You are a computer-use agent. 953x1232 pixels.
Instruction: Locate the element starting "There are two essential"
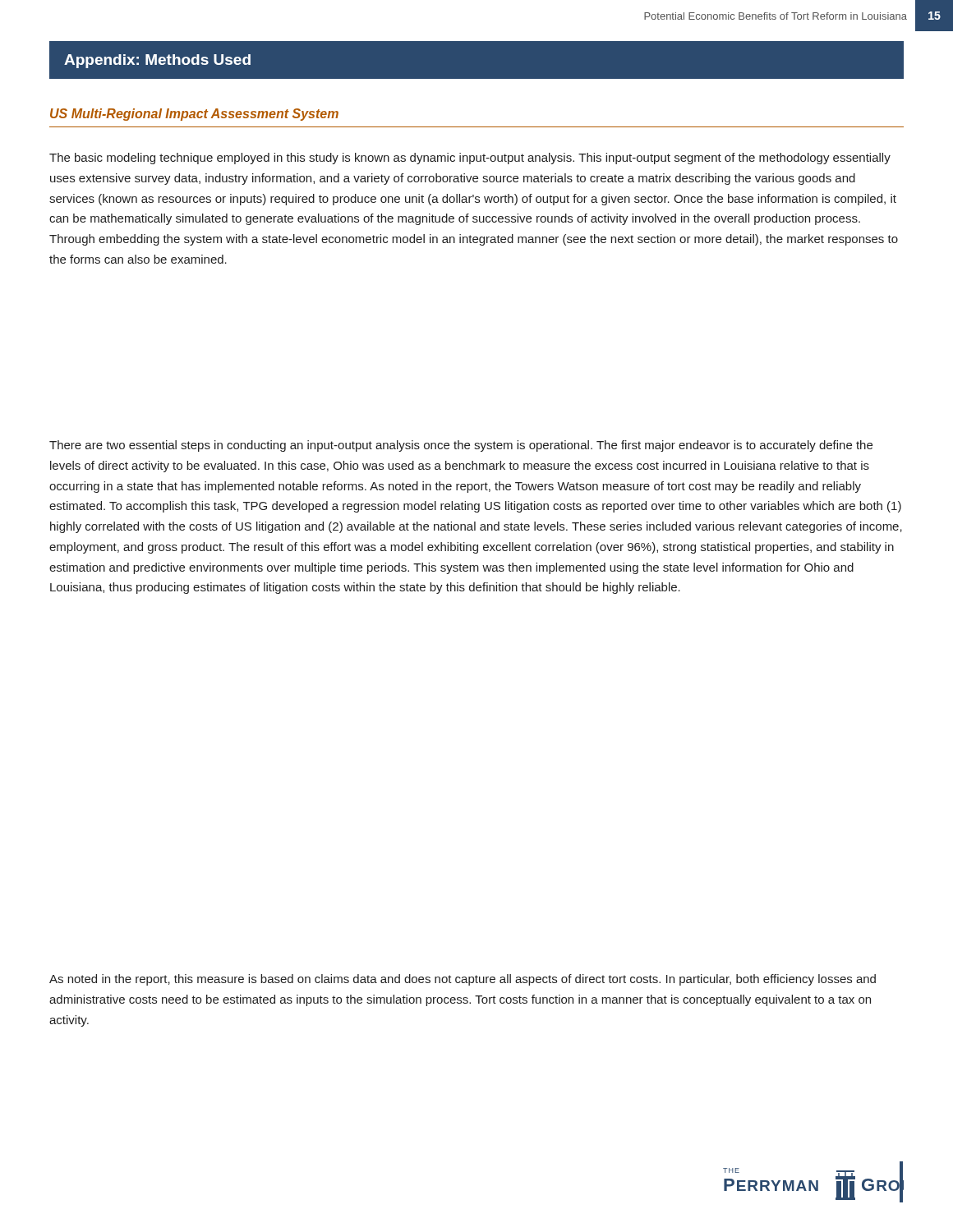[x=476, y=516]
